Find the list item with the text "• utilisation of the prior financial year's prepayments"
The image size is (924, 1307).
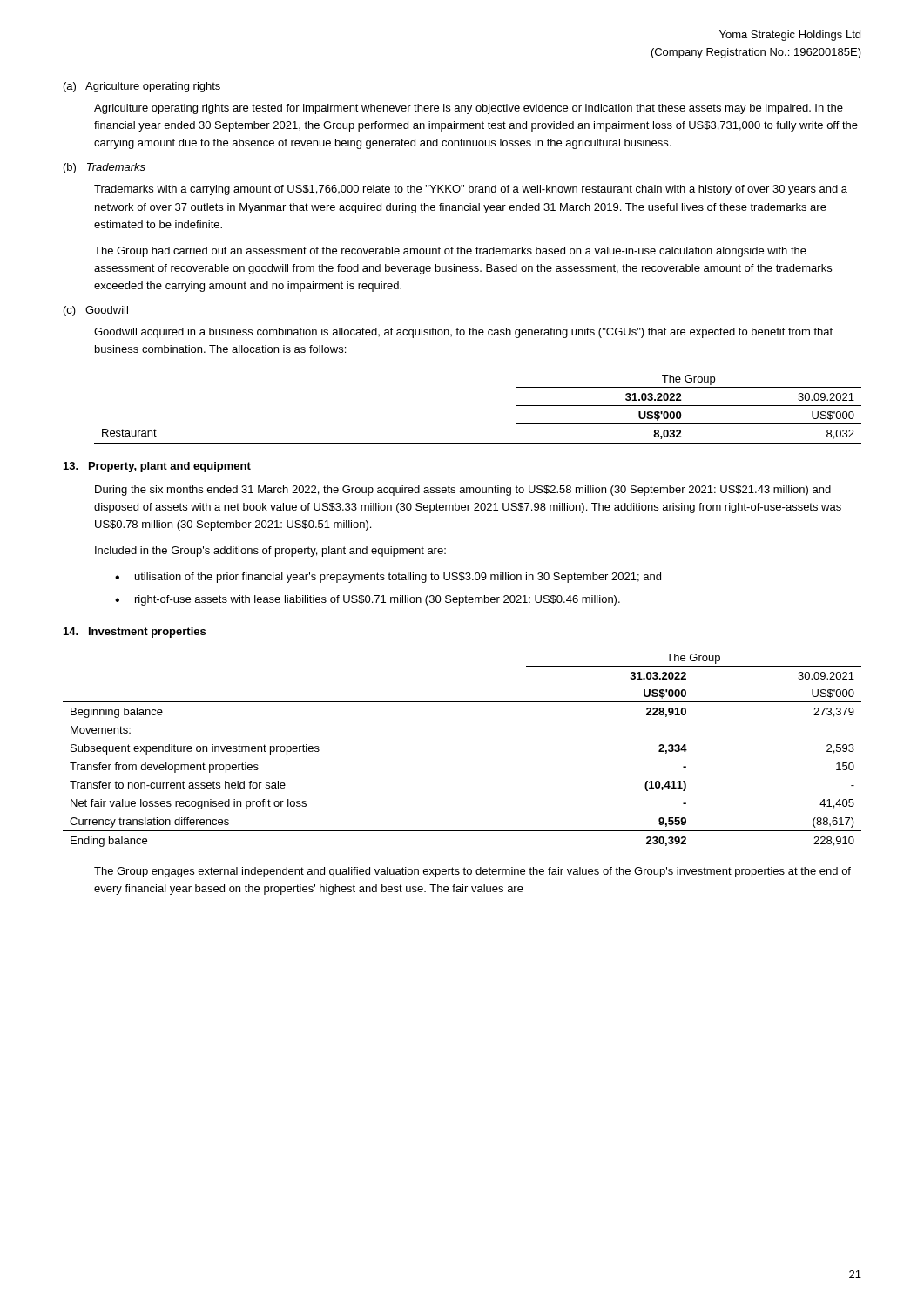tap(388, 578)
